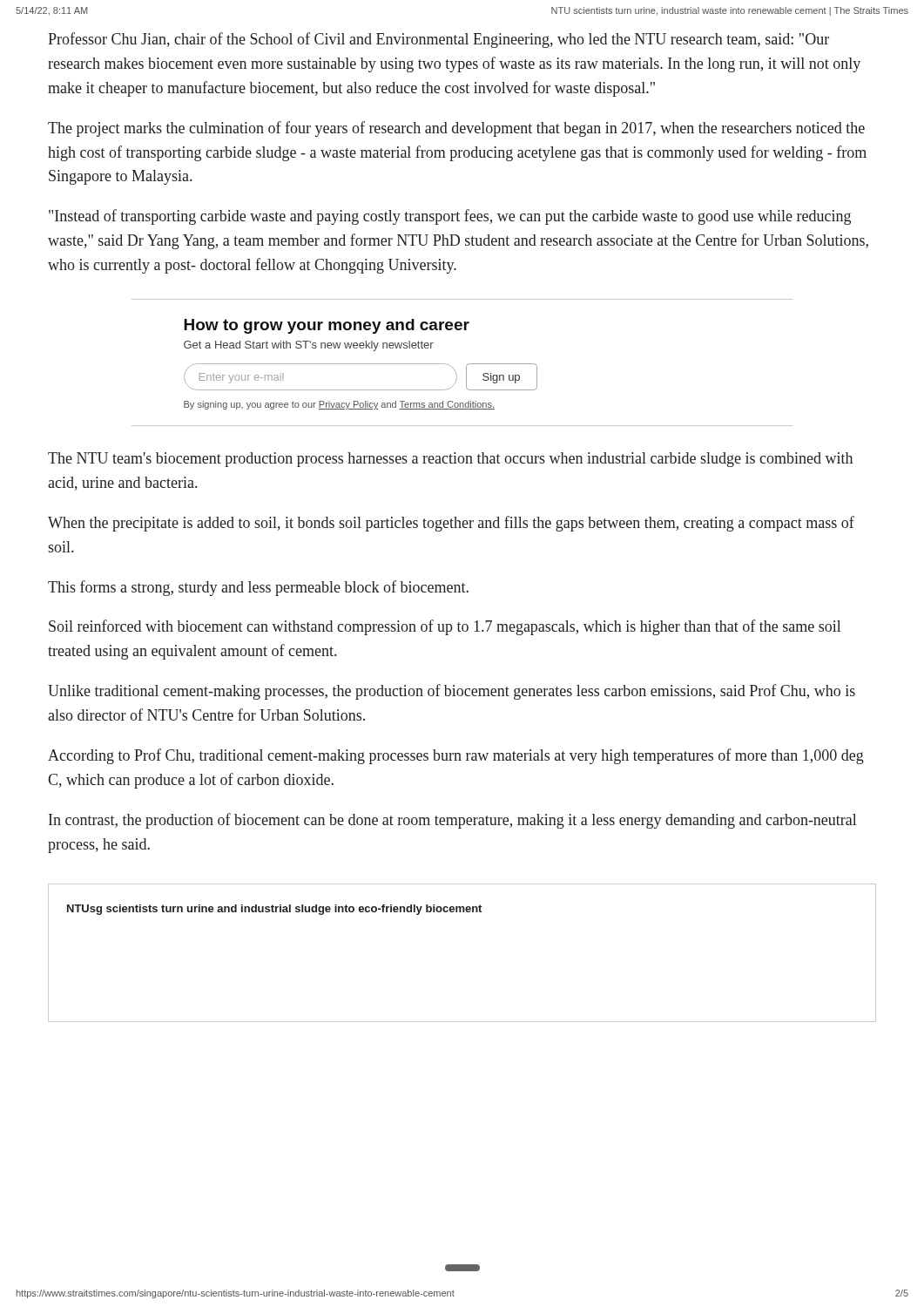Click on the text block containing "When the precipitate"
Viewport: 924px width, 1307px height.
[451, 535]
